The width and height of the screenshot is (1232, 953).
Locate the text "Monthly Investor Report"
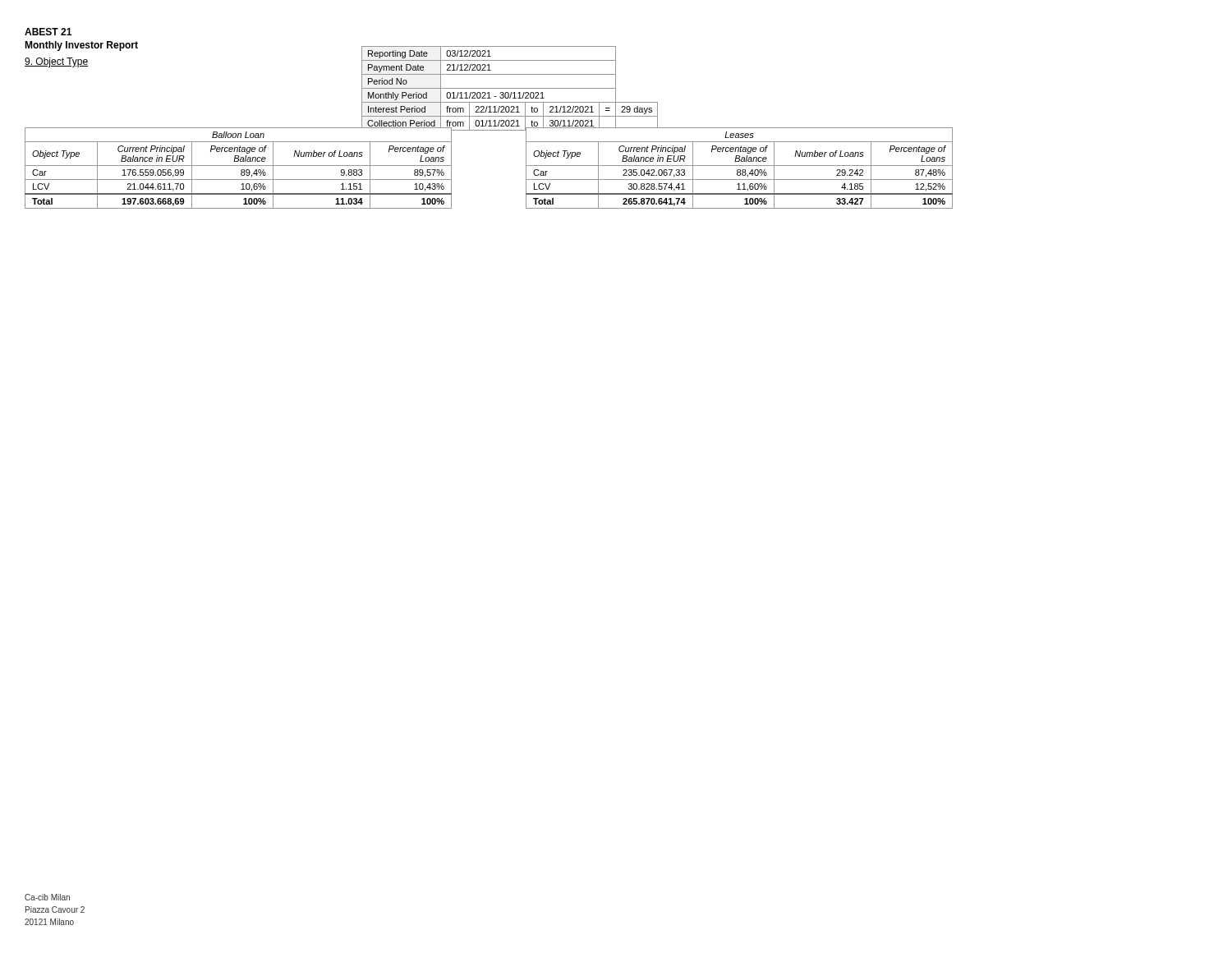point(81,45)
